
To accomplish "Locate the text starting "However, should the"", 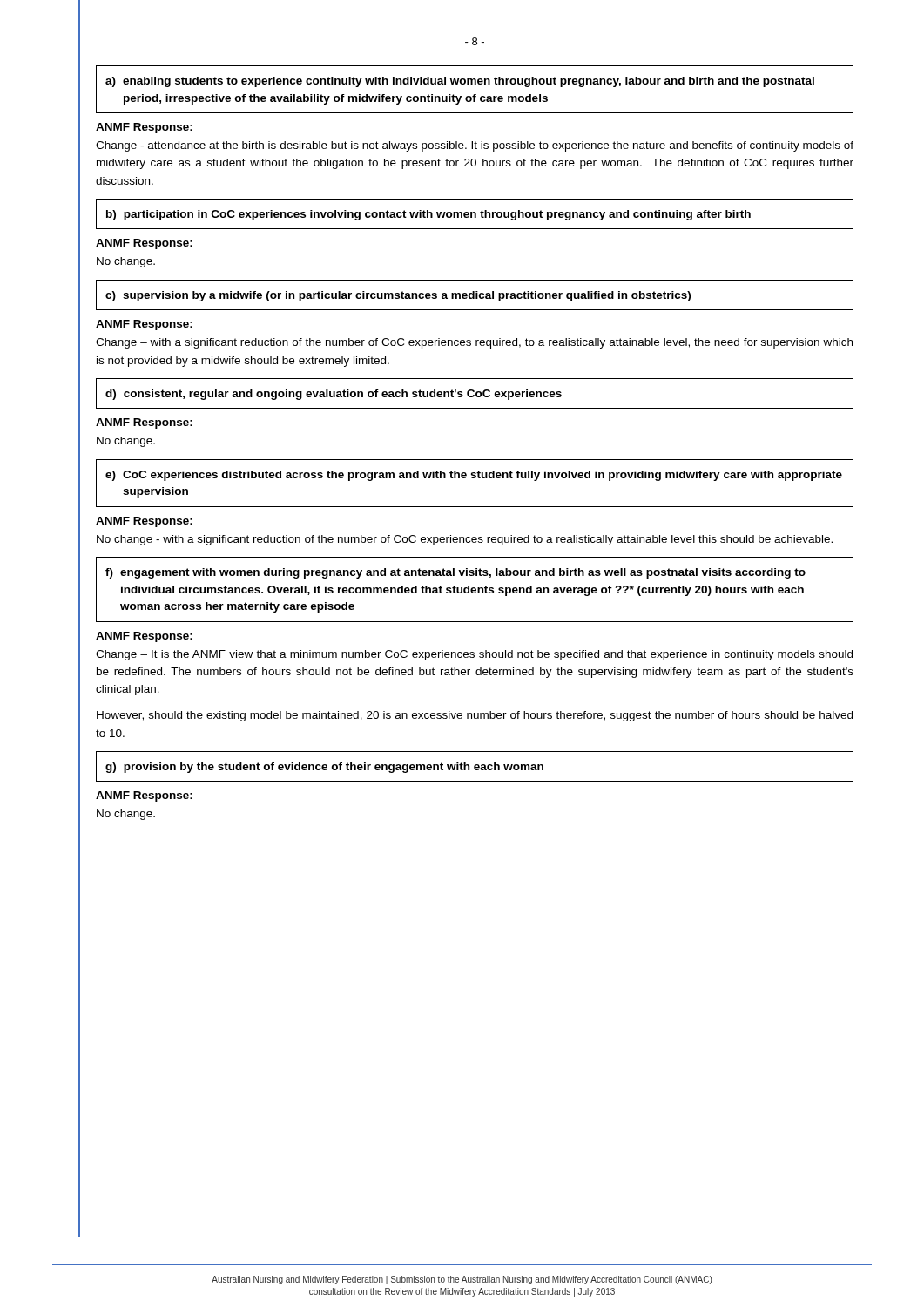I will tap(475, 724).
